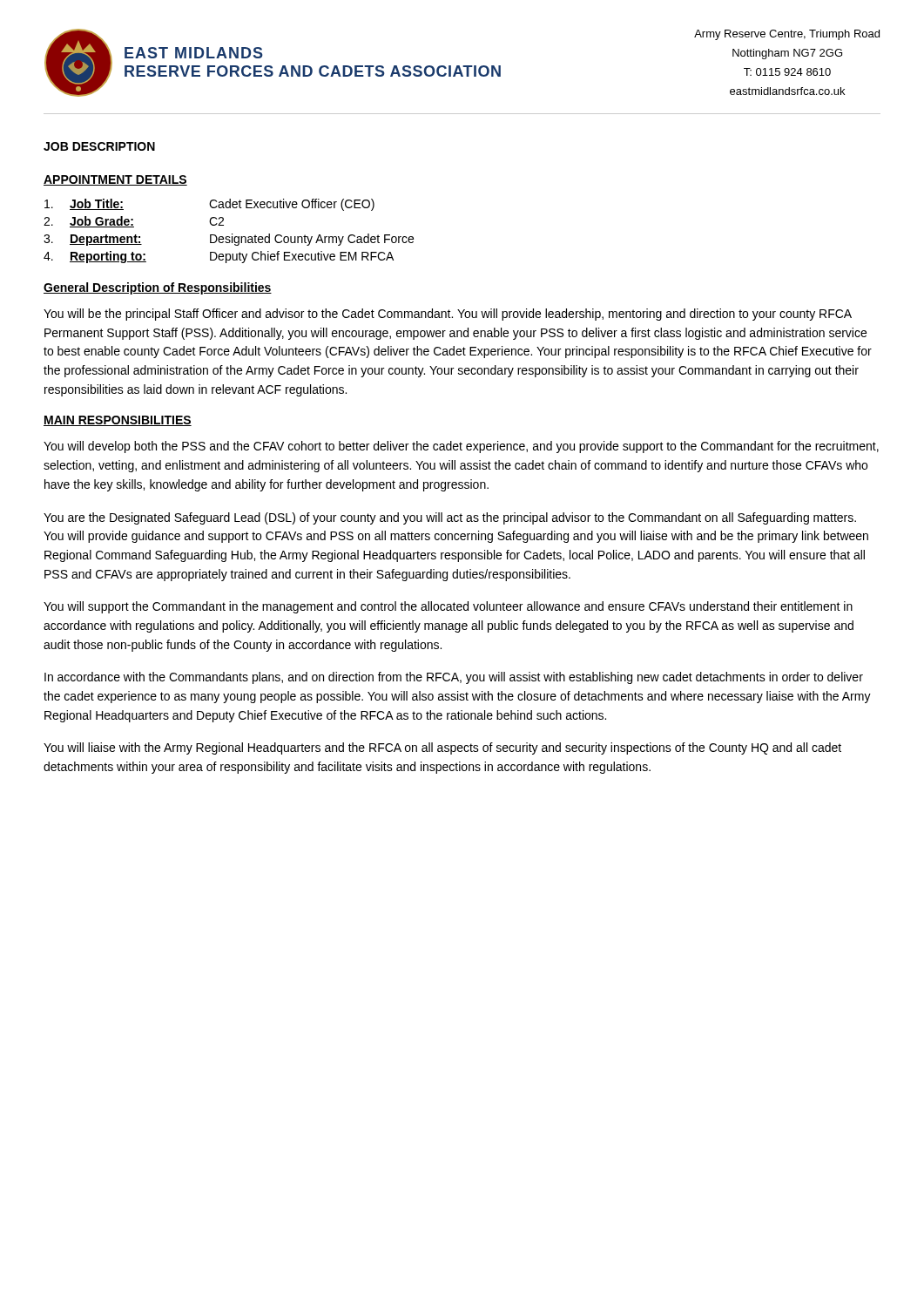Screen dimensions: 1307x924
Task: Locate the text "APPOINTMENT DETAILS"
Action: [115, 180]
